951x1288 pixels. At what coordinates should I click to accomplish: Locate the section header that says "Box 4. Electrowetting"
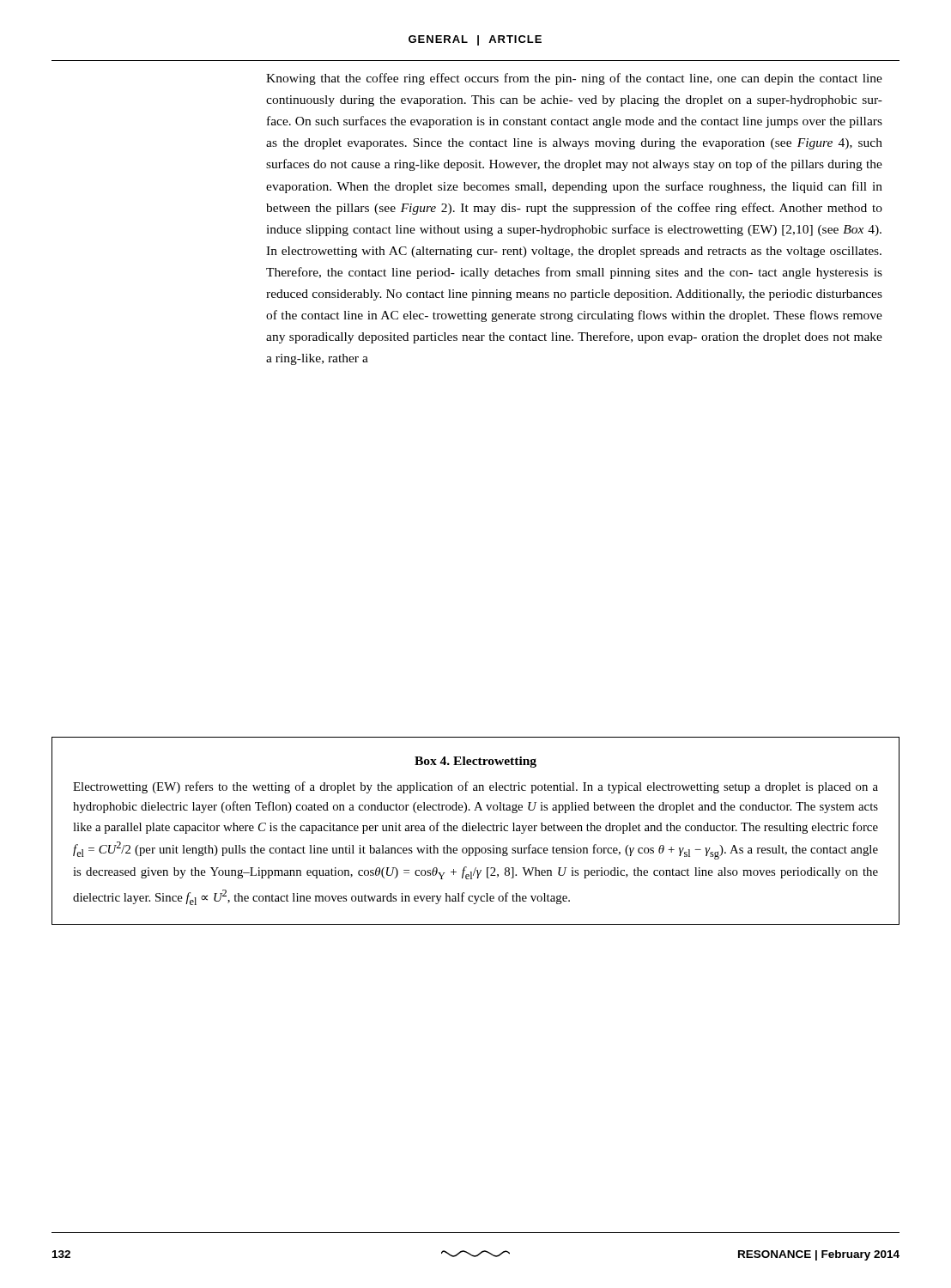476,760
